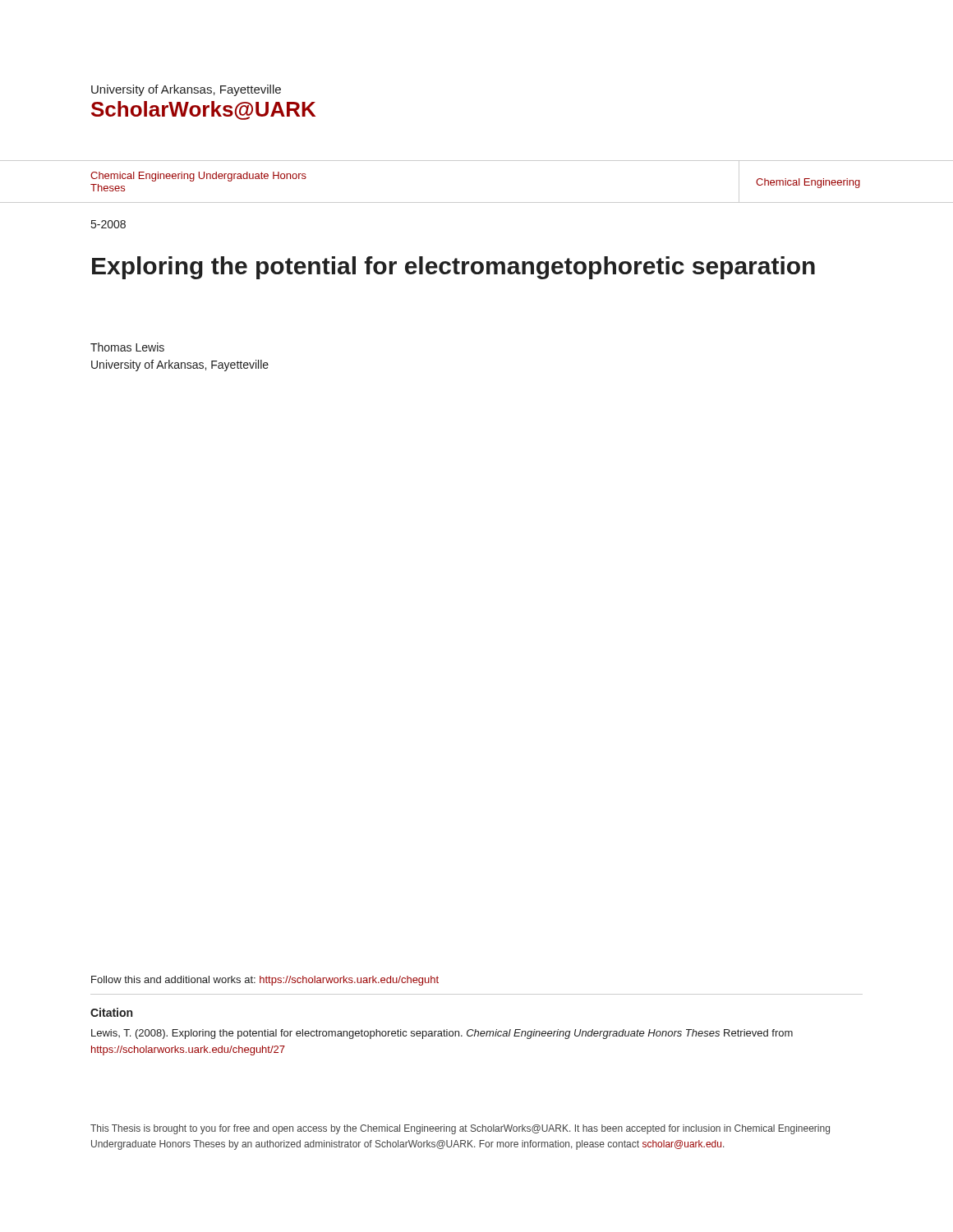The width and height of the screenshot is (953, 1232).
Task: Locate the footnote with the text "This Thesis is brought to"
Action: [460, 1136]
